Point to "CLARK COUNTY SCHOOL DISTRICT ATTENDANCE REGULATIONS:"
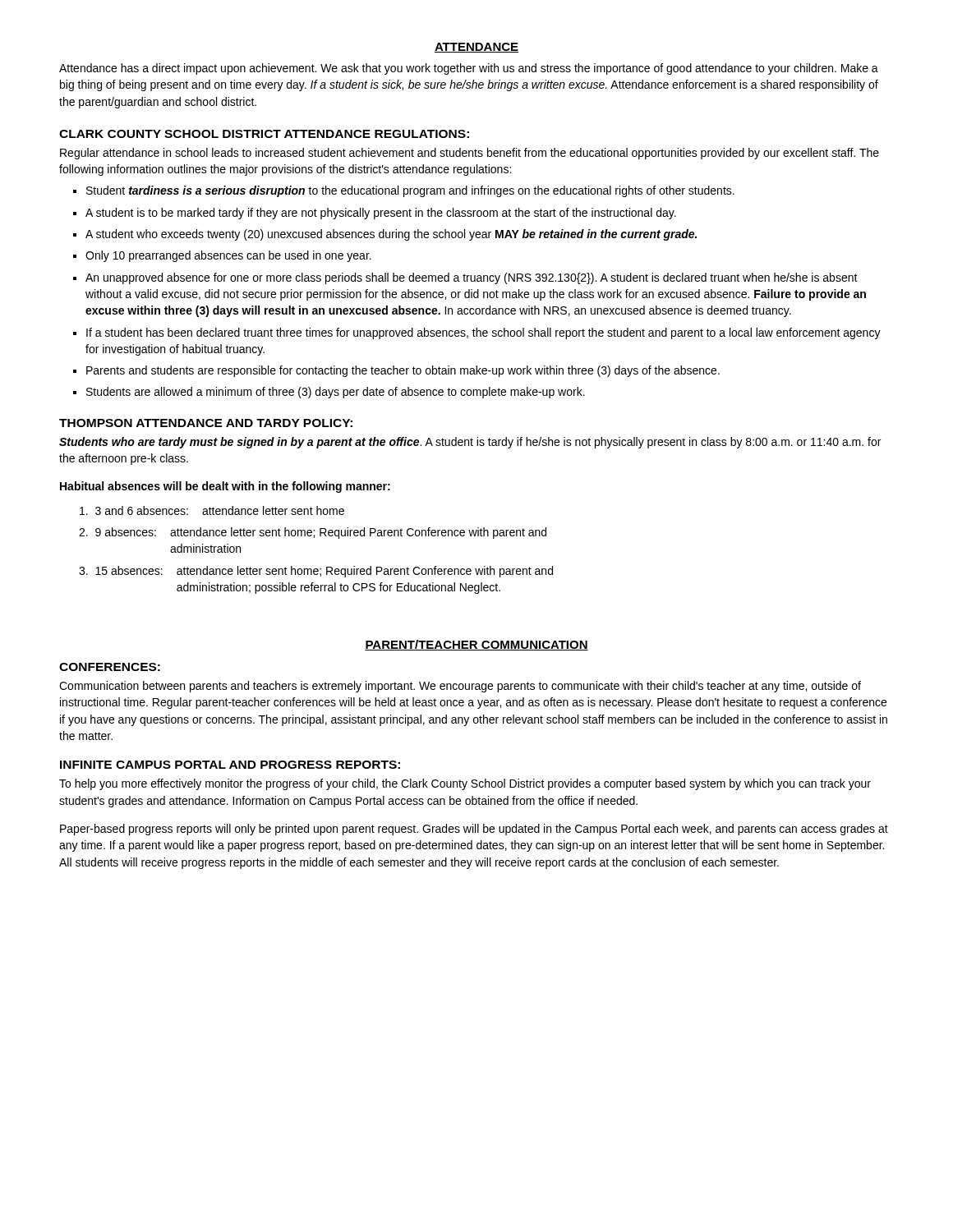The image size is (953, 1232). tap(265, 133)
